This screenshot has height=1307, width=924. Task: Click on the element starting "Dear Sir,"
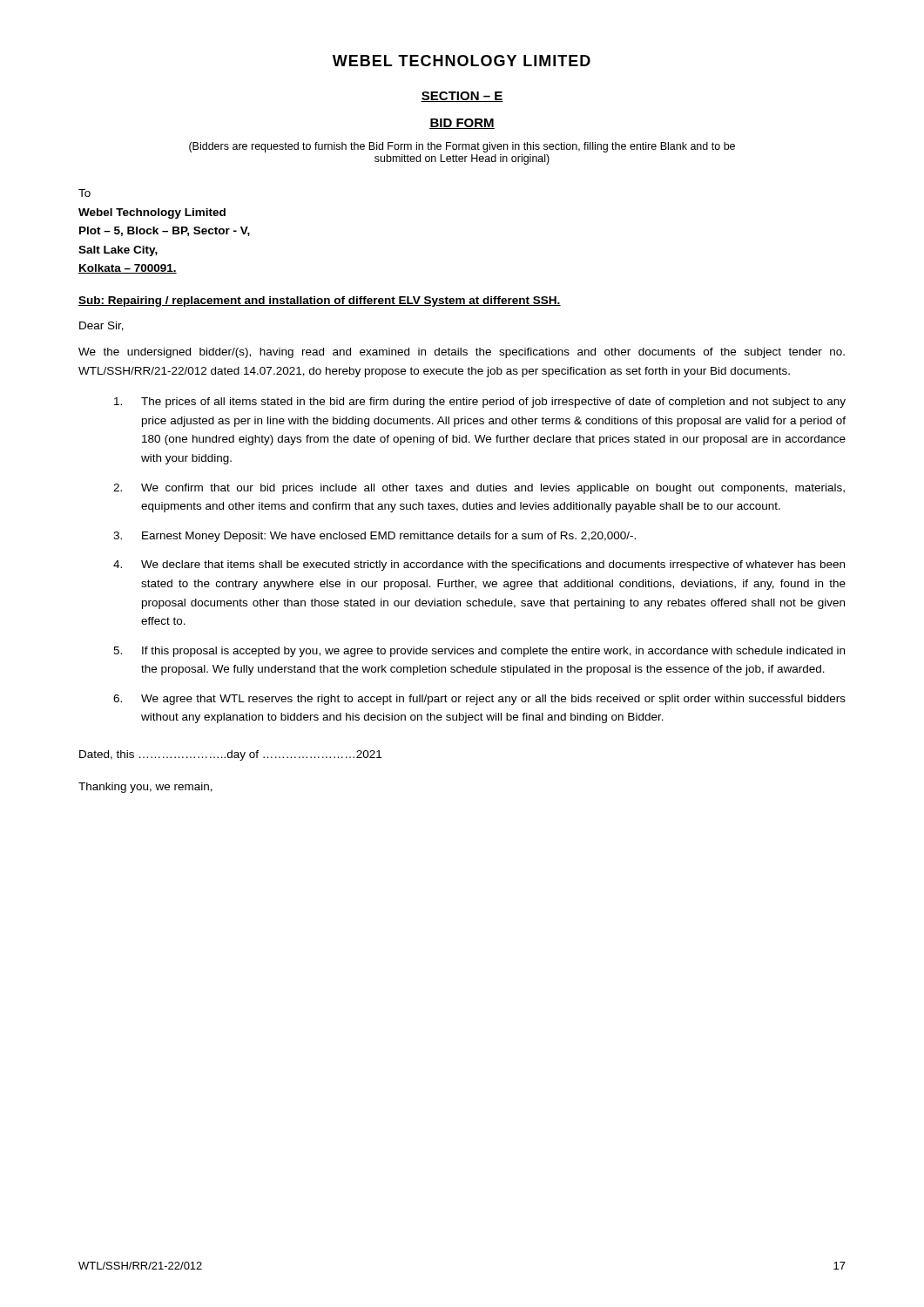pos(101,325)
